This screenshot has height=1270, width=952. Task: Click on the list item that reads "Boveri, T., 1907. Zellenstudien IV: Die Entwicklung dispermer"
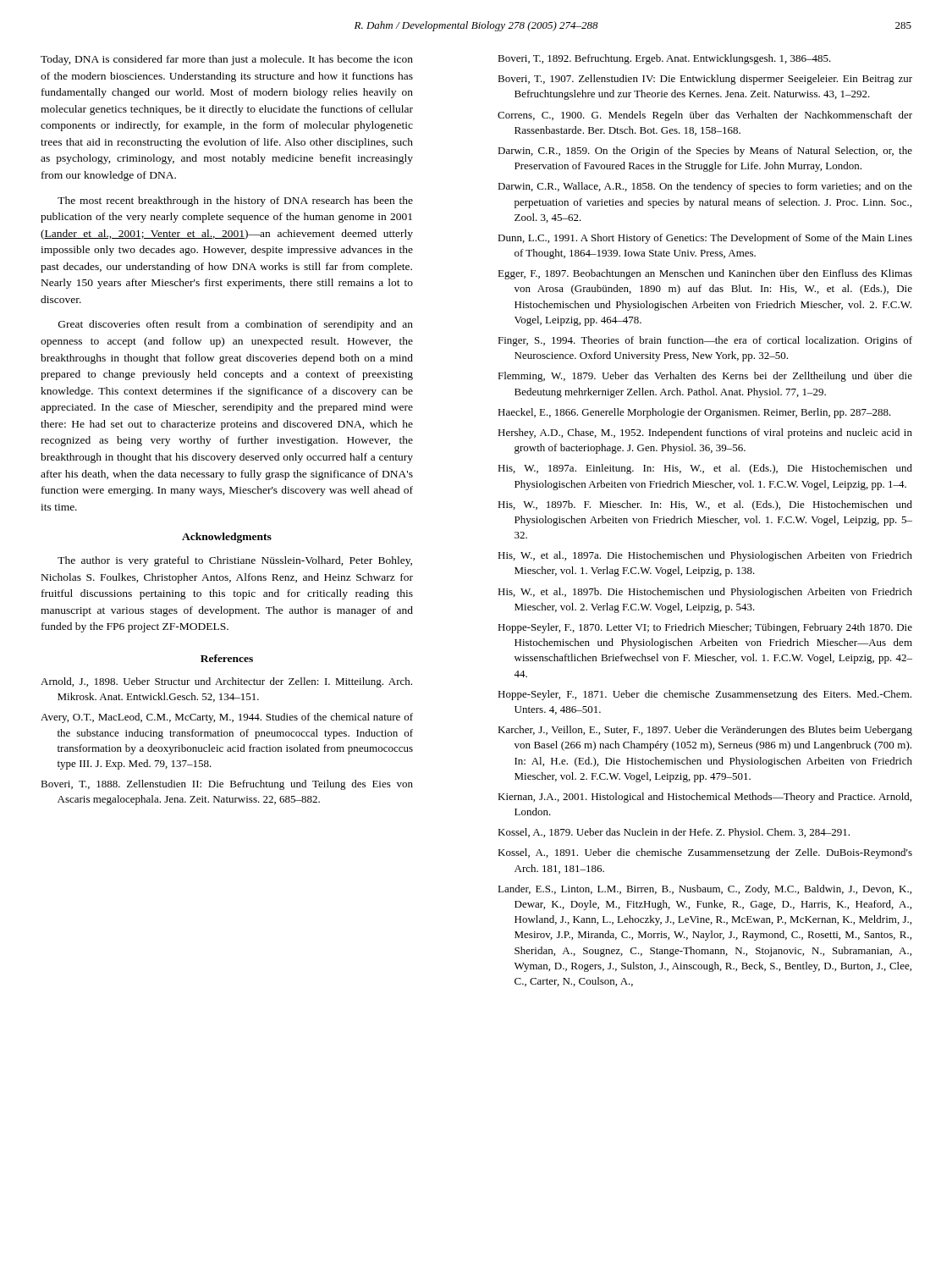pyautogui.click(x=705, y=86)
